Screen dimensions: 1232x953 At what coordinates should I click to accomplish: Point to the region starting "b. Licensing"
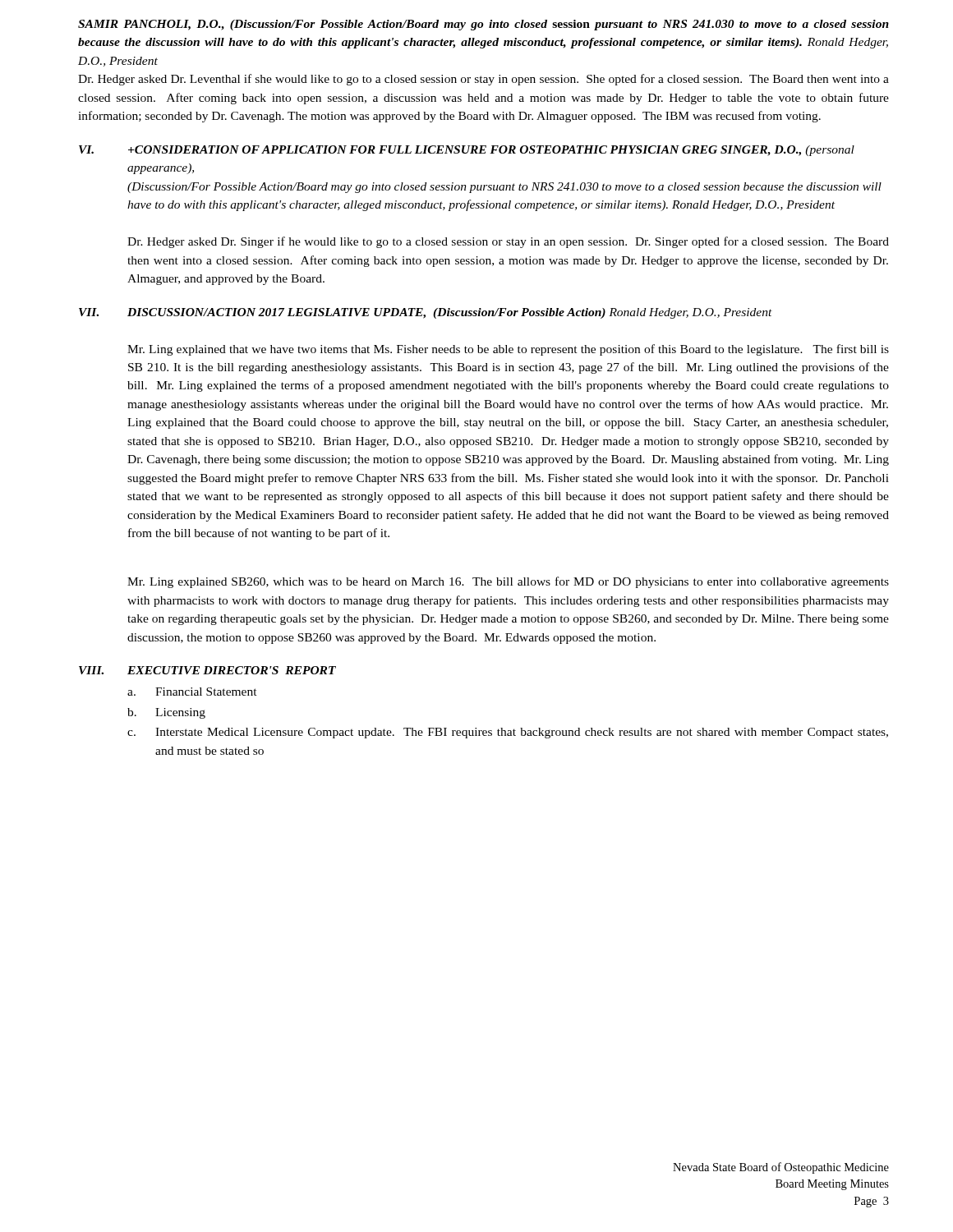point(166,713)
